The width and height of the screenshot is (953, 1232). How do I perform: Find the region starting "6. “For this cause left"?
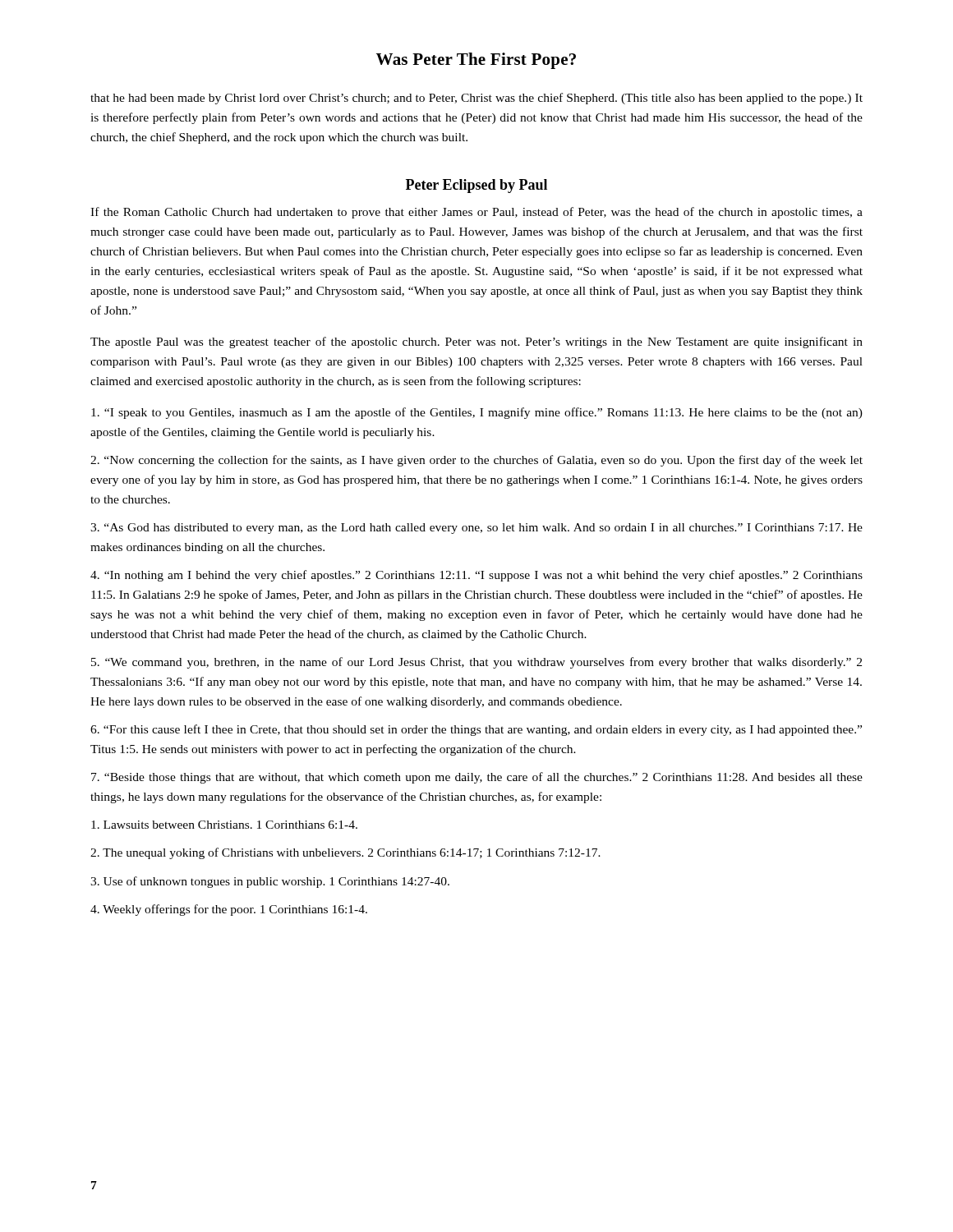[476, 739]
